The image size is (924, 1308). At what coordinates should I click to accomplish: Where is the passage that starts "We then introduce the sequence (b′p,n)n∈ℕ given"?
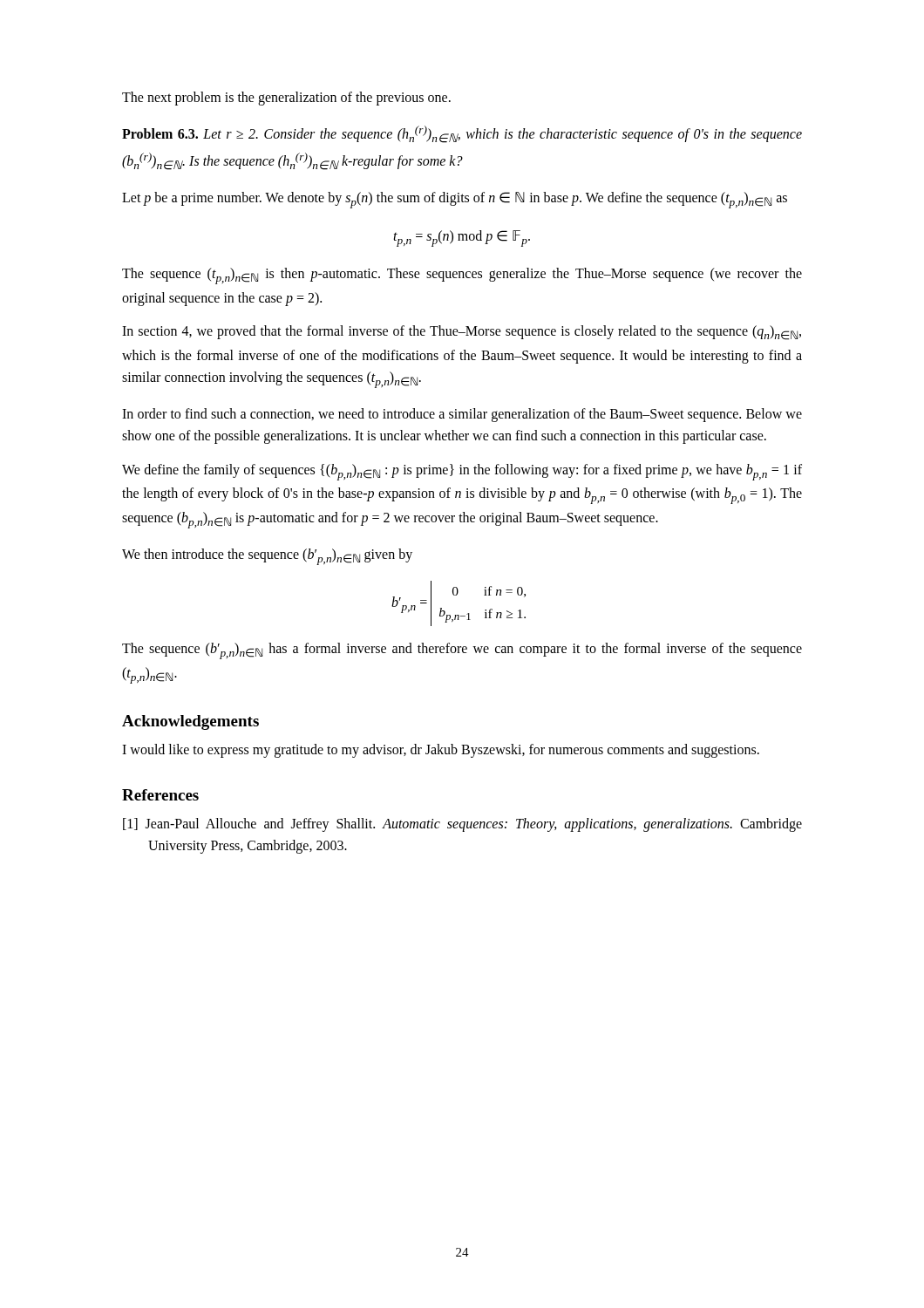[267, 557]
